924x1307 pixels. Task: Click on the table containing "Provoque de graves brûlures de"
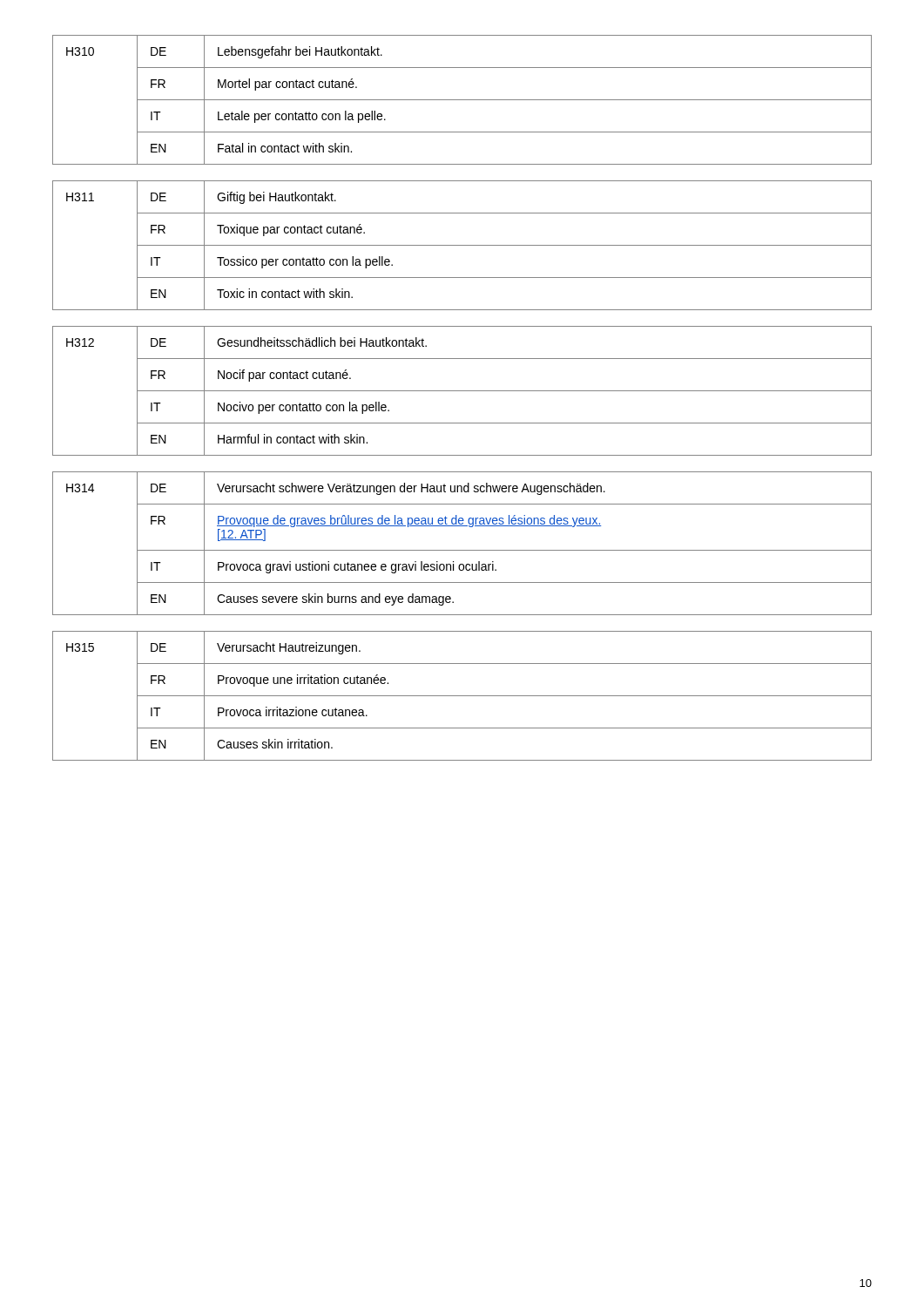pos(462,543)
